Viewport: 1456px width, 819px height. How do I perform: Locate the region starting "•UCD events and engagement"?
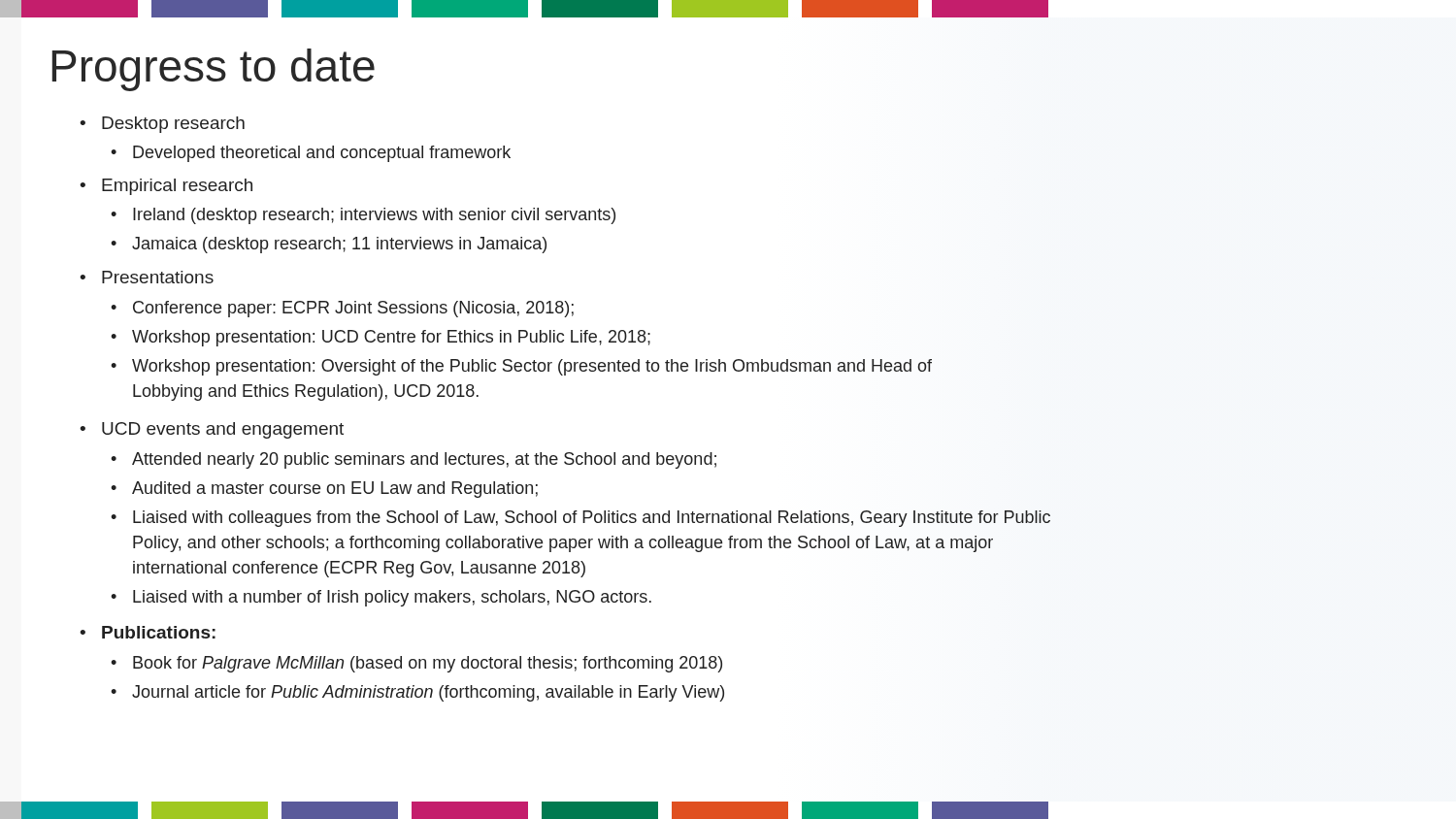(212, 429)
